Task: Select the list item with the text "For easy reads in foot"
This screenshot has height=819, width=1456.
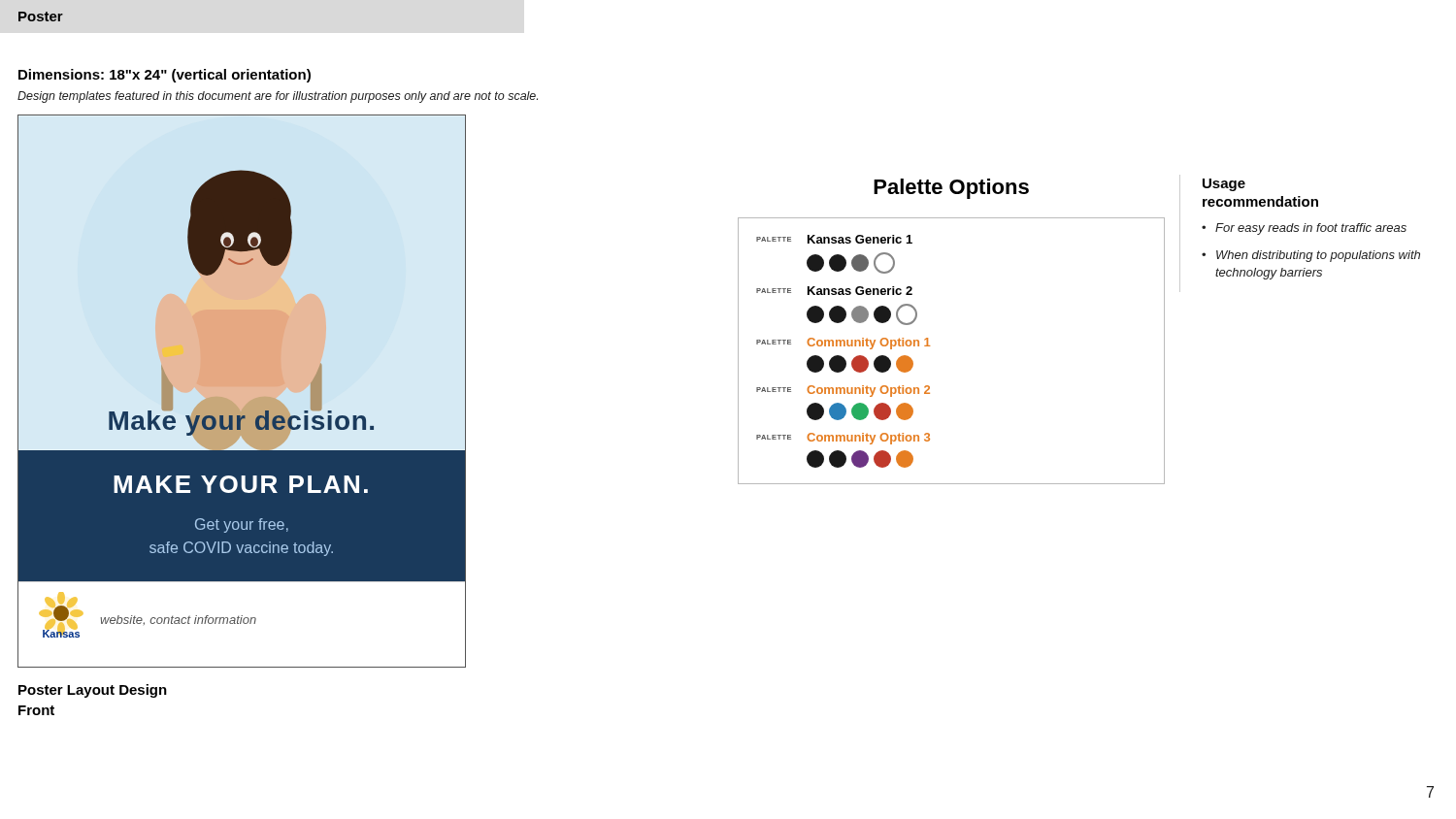Action: [x=1311, y=228]
